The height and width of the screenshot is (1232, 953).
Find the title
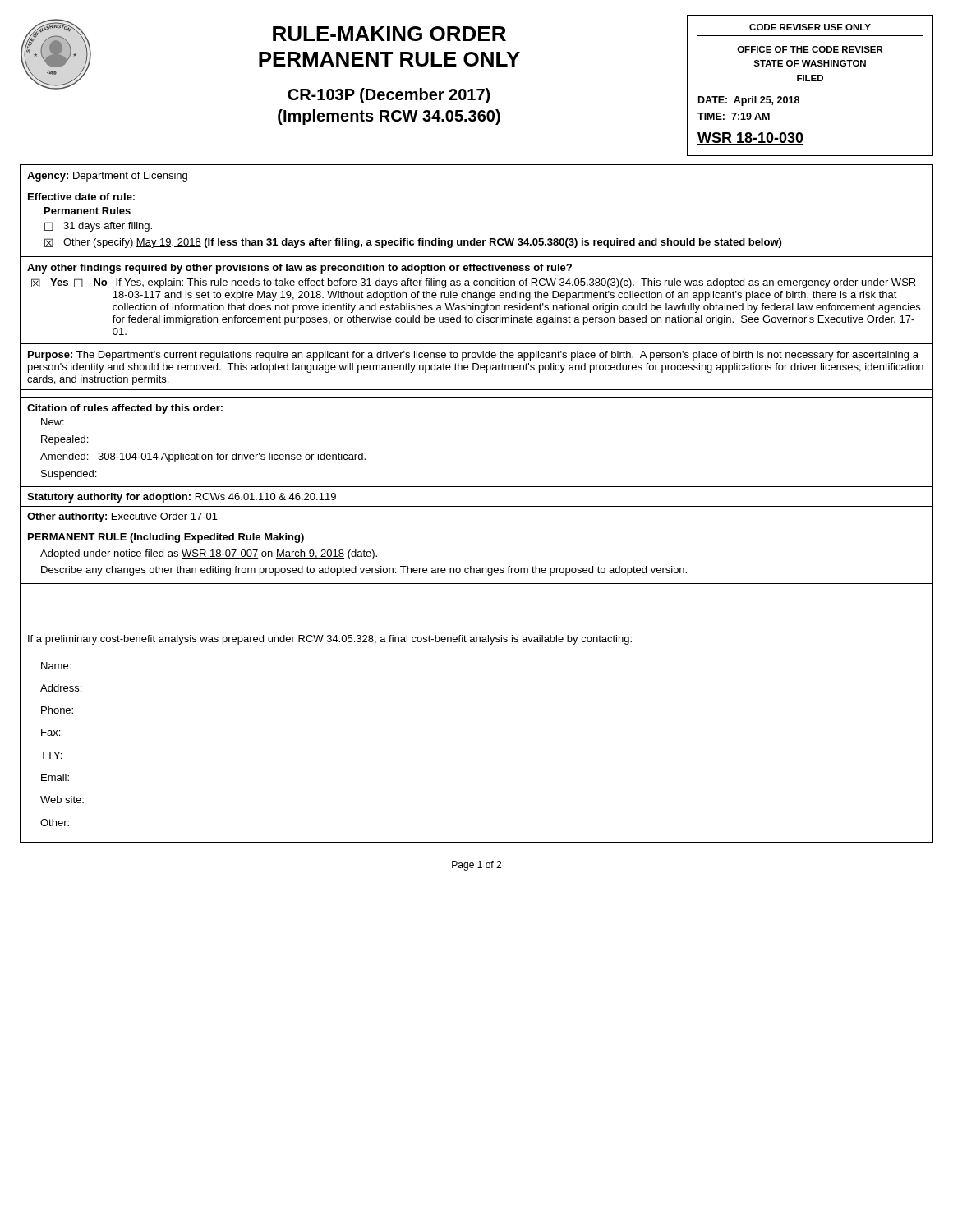(x=389, y=74)
